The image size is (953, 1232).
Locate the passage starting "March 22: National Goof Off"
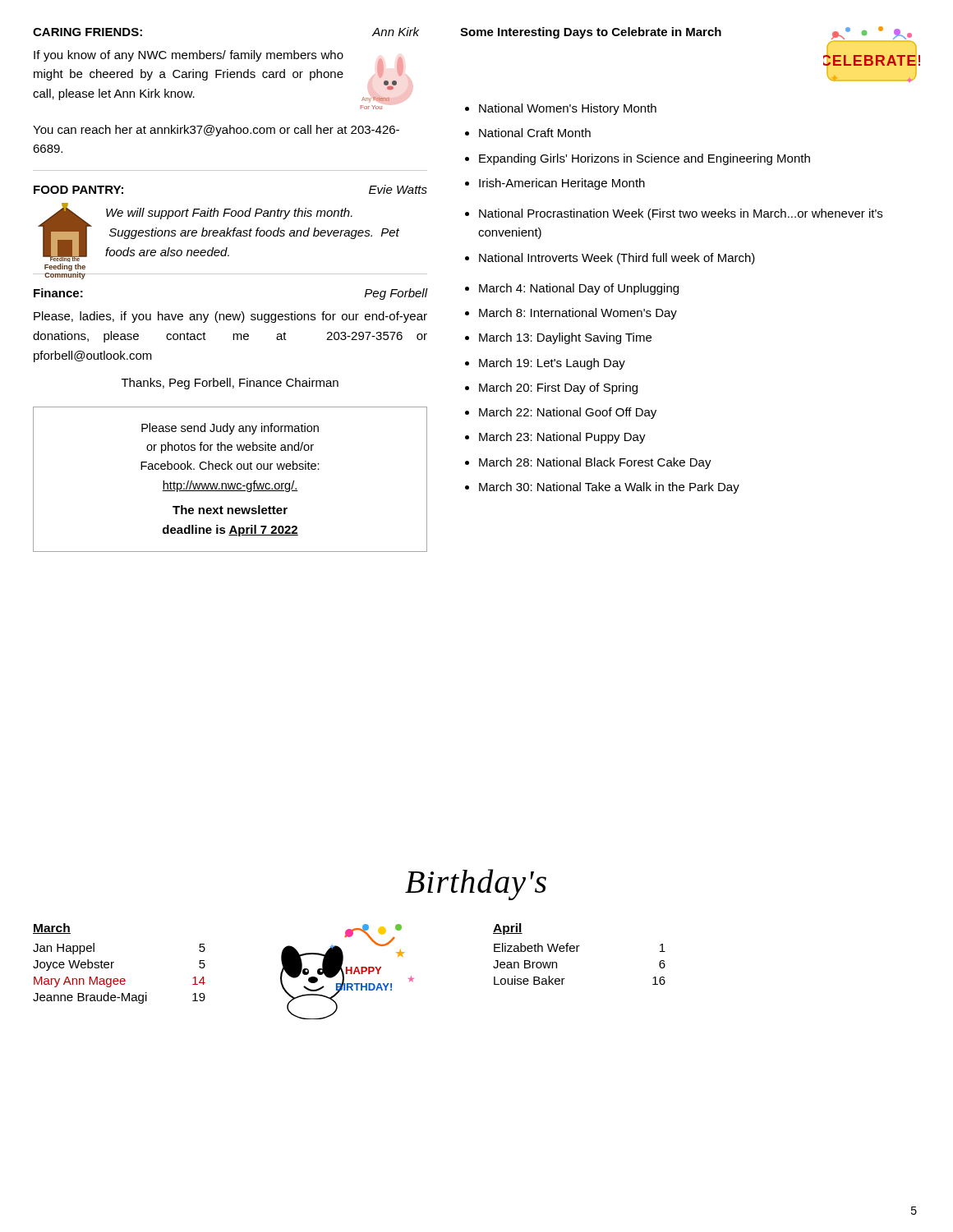tap(567, 412)
